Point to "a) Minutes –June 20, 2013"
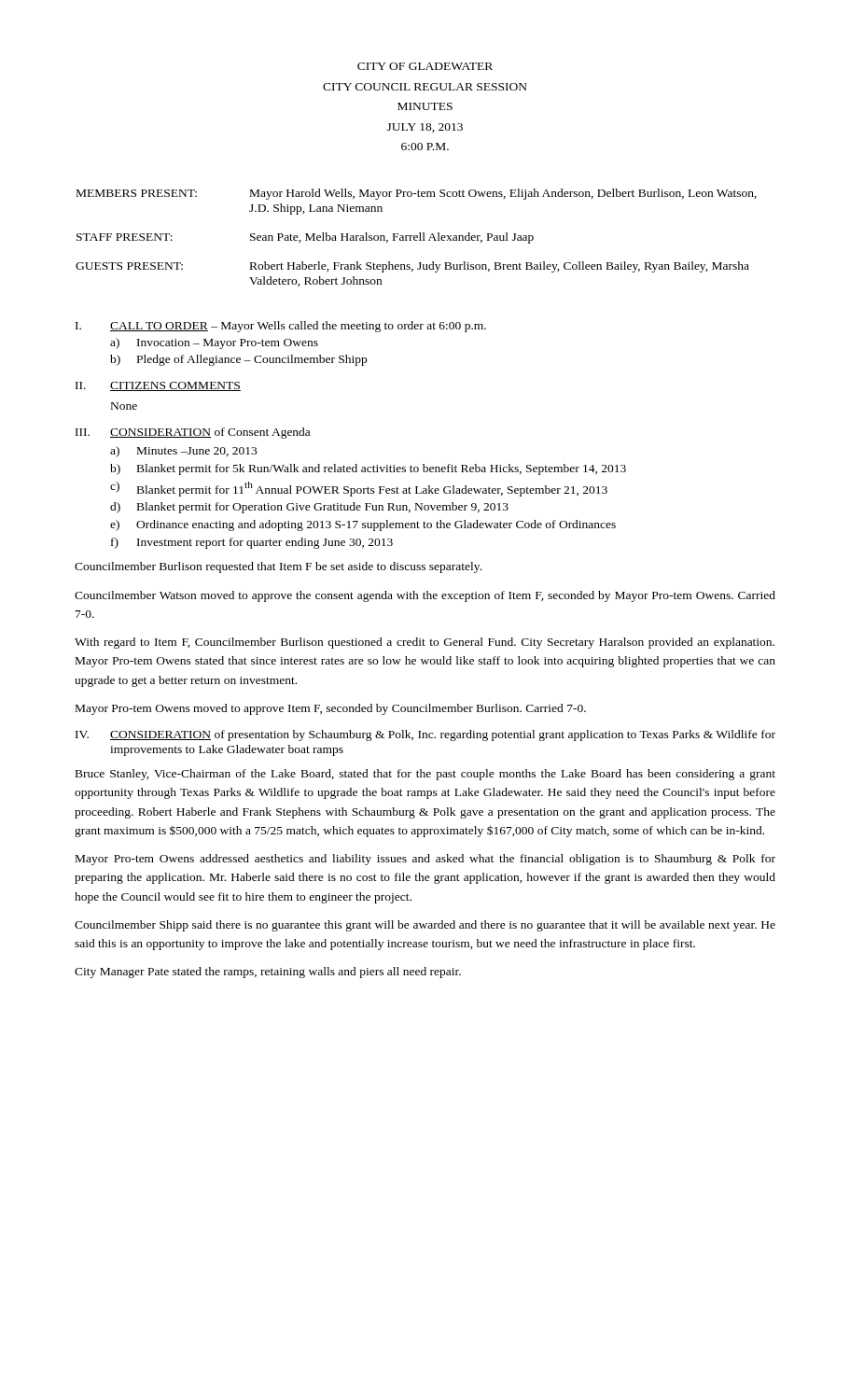Screen dimensions: 1400x850 [183, 452]
